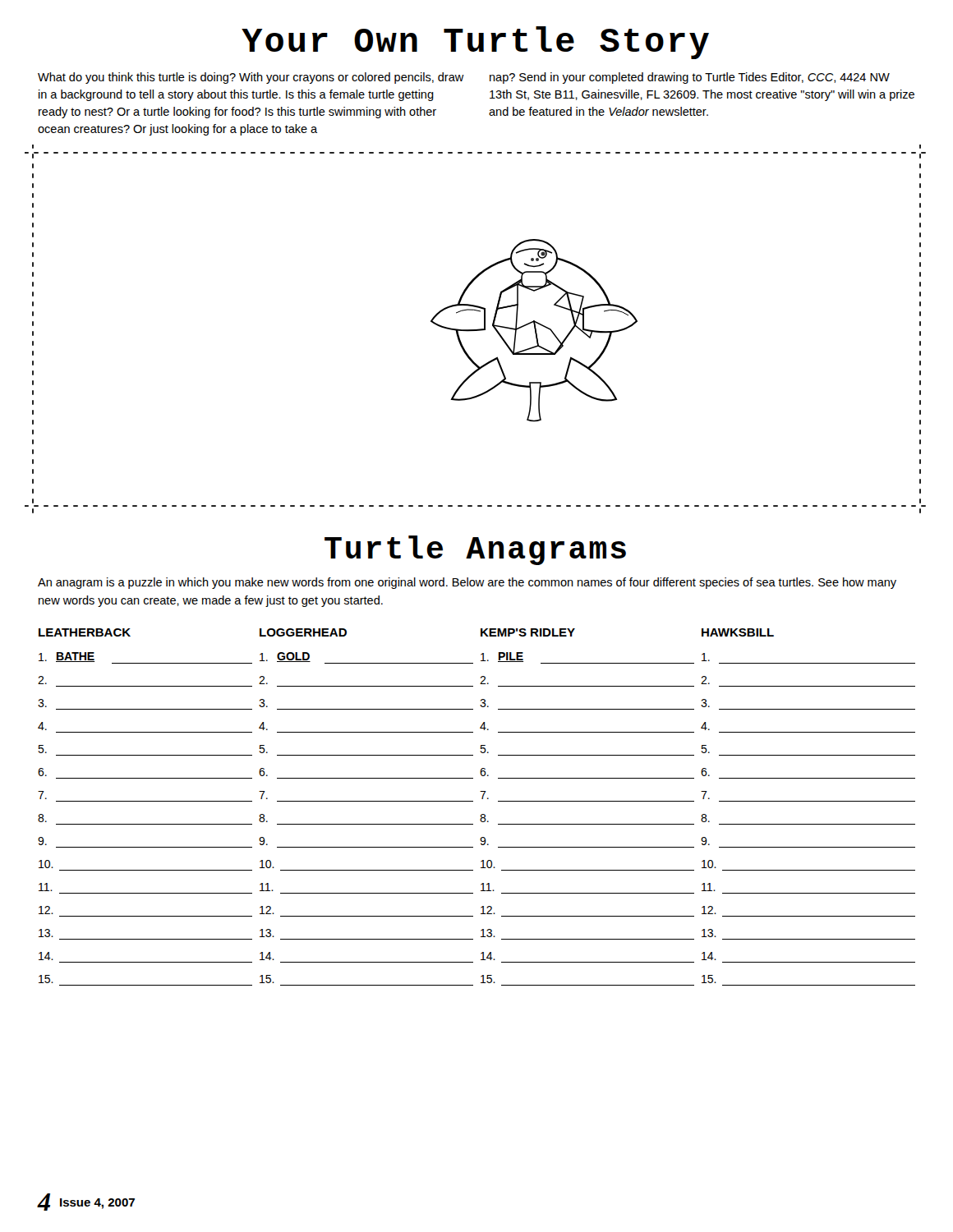
Task: Locate the illustration
Action: coord(476,329)
